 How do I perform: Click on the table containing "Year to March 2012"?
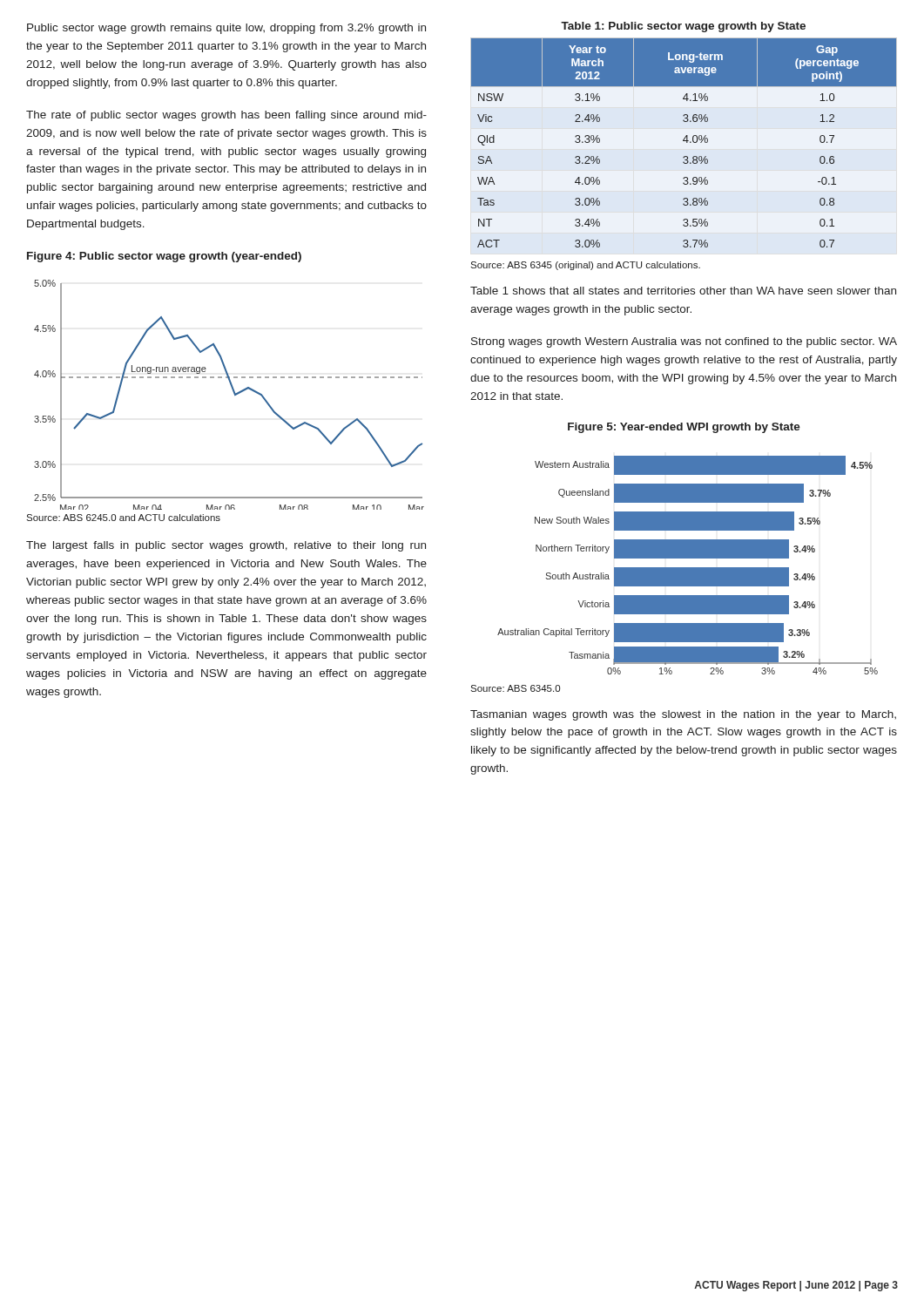[x=684, y=146]
